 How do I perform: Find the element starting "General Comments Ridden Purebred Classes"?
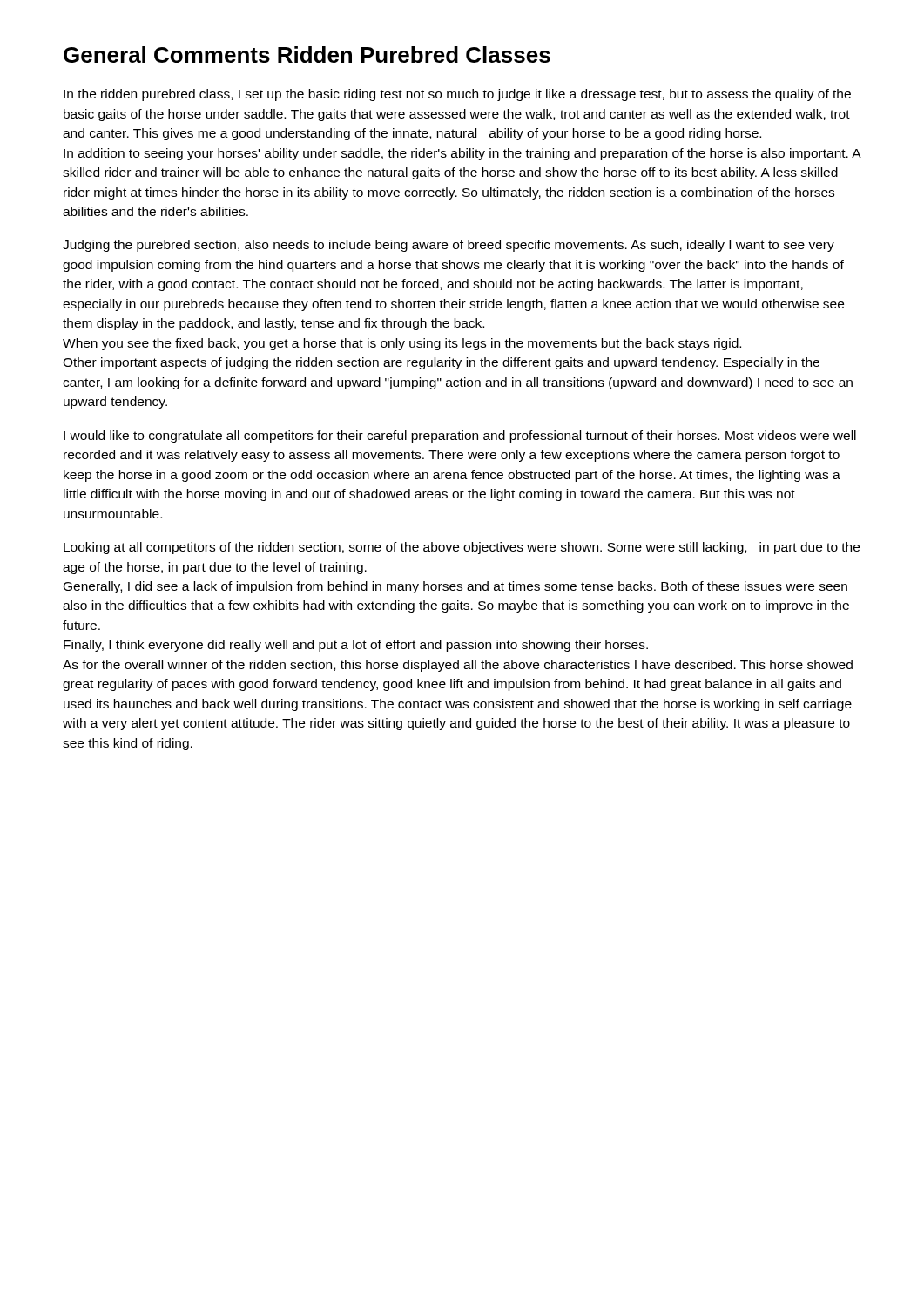307,55
